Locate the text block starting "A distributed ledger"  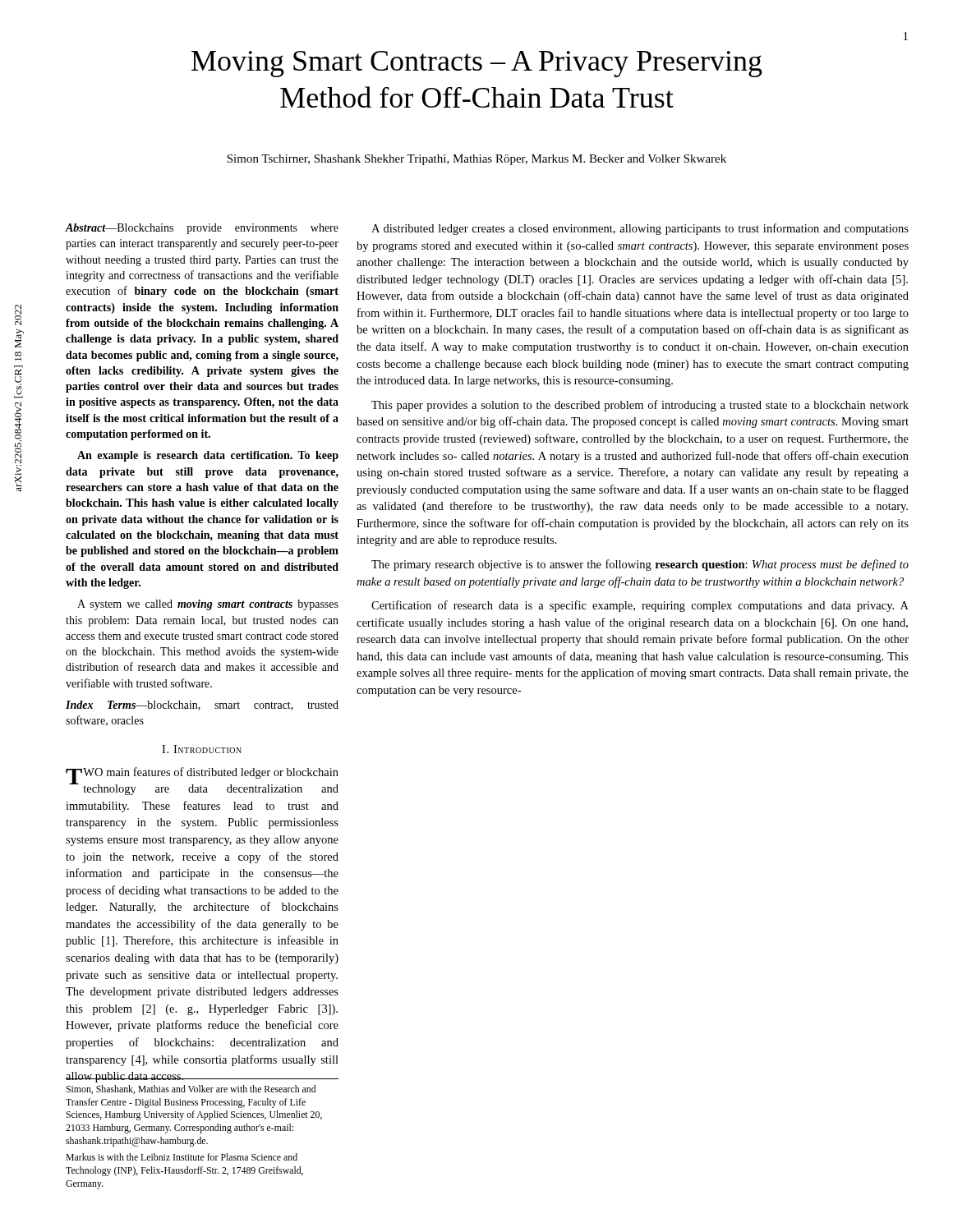[633, 459]
